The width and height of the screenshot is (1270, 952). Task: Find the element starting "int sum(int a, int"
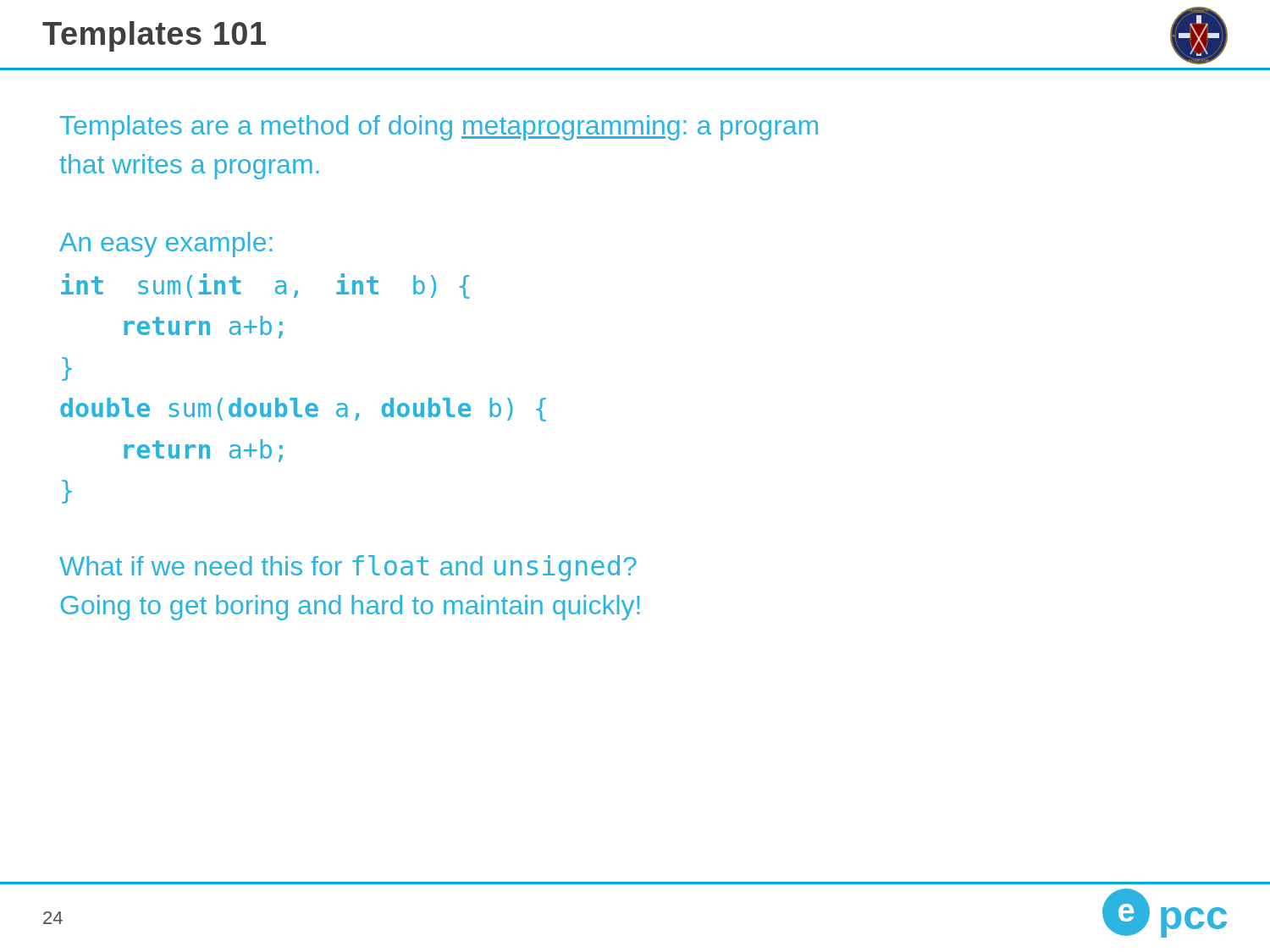304,388
